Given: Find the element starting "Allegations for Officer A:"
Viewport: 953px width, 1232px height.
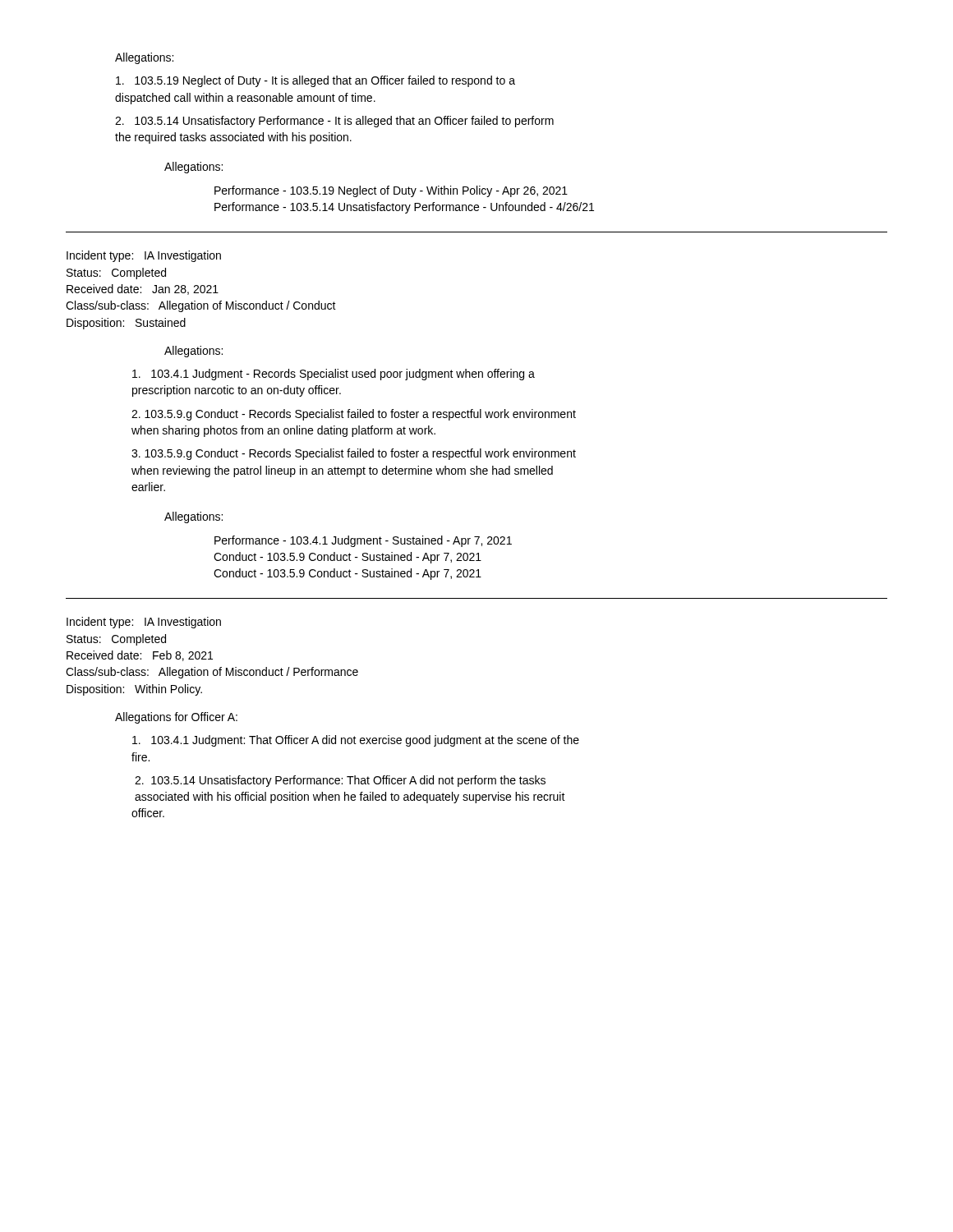Looking at the screenshot, I should coord(176,718).
